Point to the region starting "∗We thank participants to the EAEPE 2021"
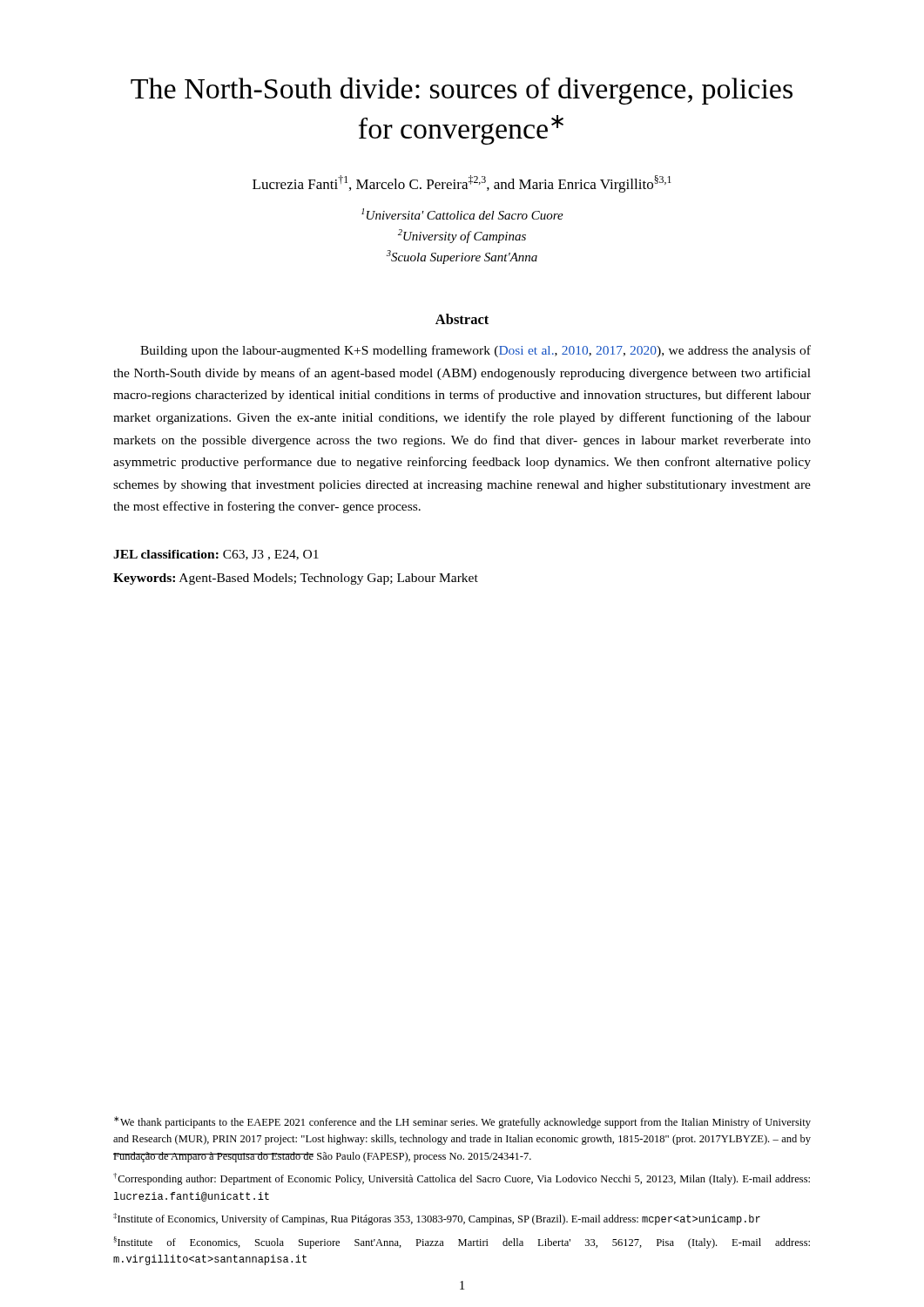The height and width of the screenshot is (1307, 924). click(x=462, y=1138)
